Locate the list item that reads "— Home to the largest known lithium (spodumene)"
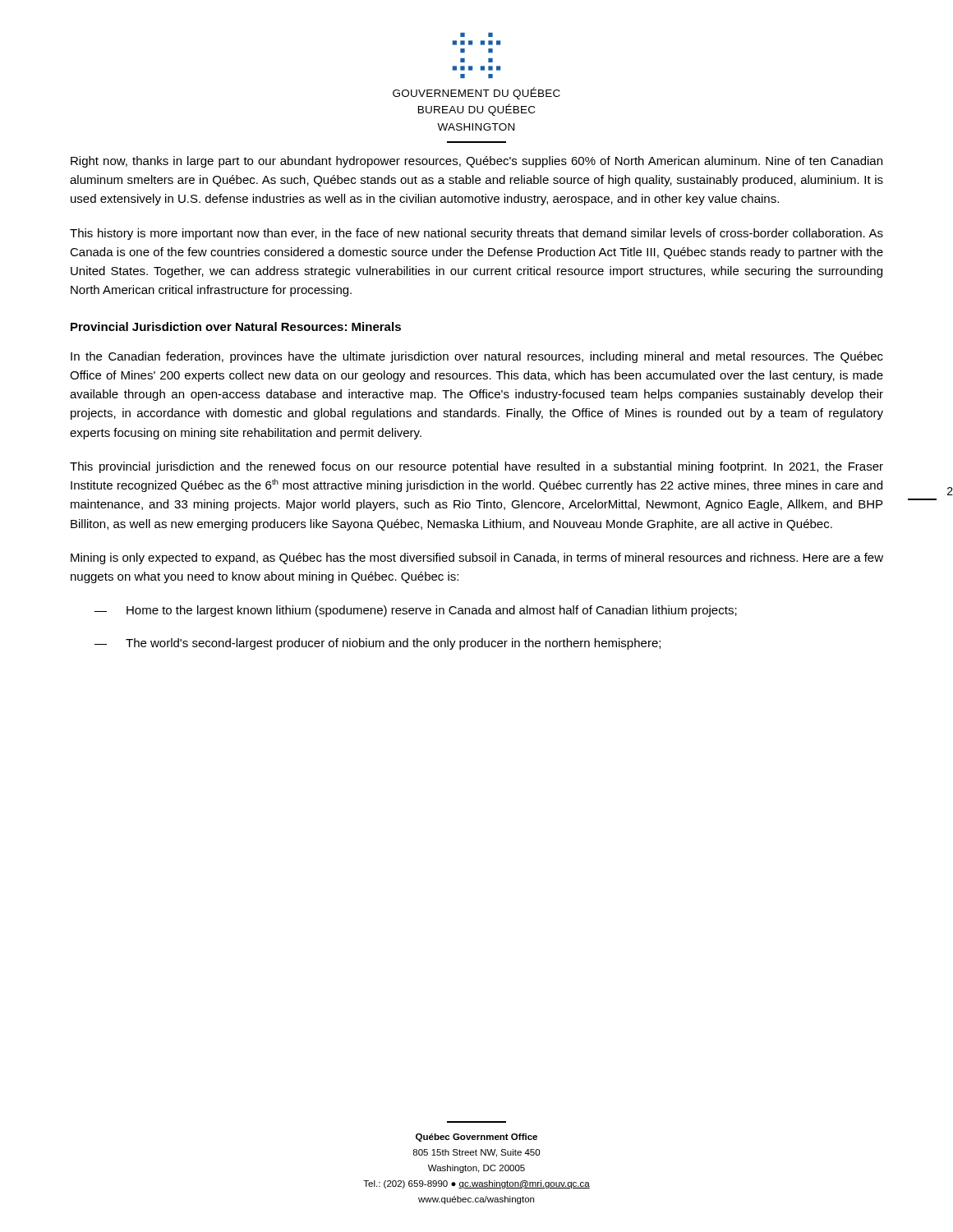 (x=489, y=610)
